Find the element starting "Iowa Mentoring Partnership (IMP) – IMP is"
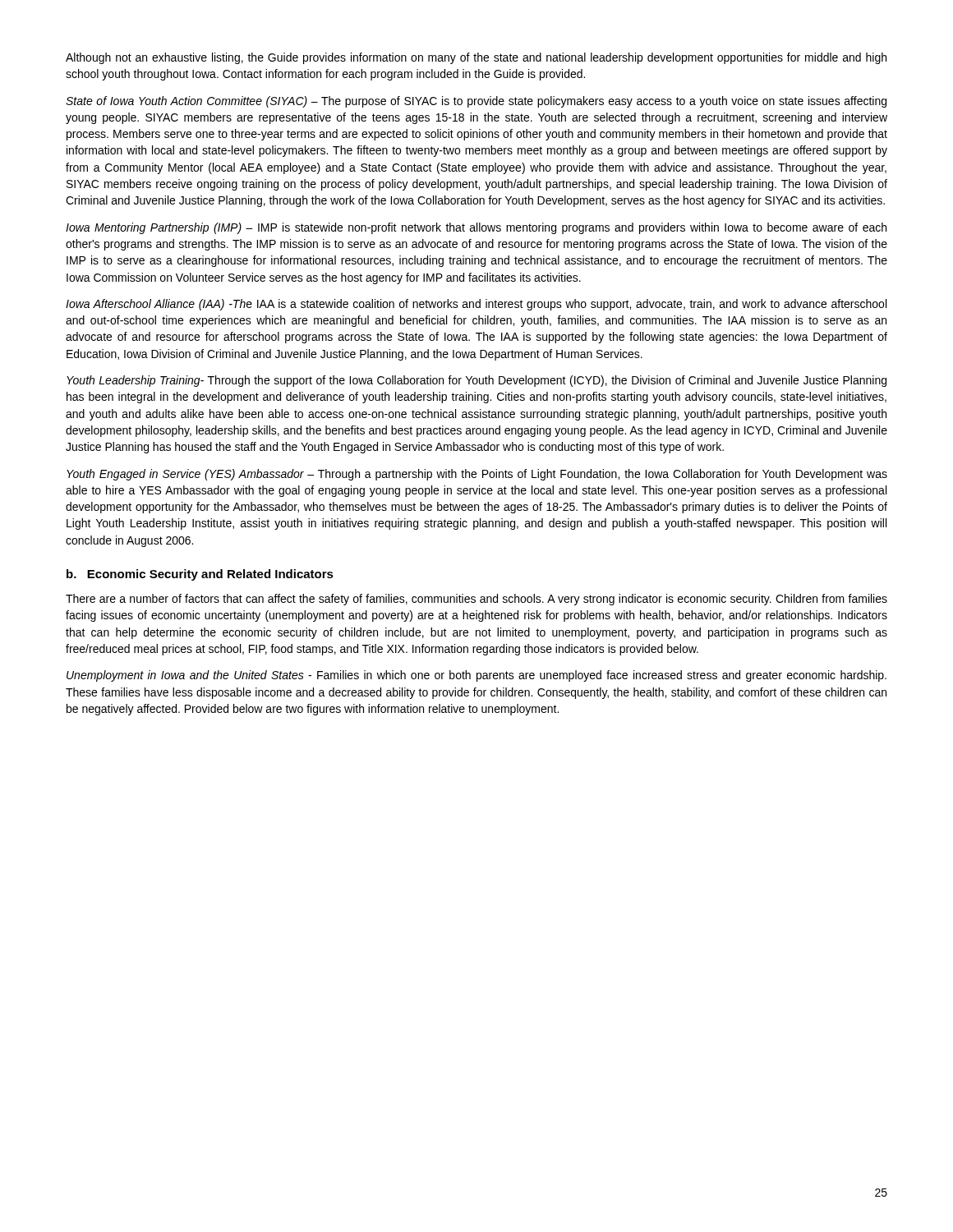The height and width of the screenshot is (1232, 953). [x=476, y=252]
